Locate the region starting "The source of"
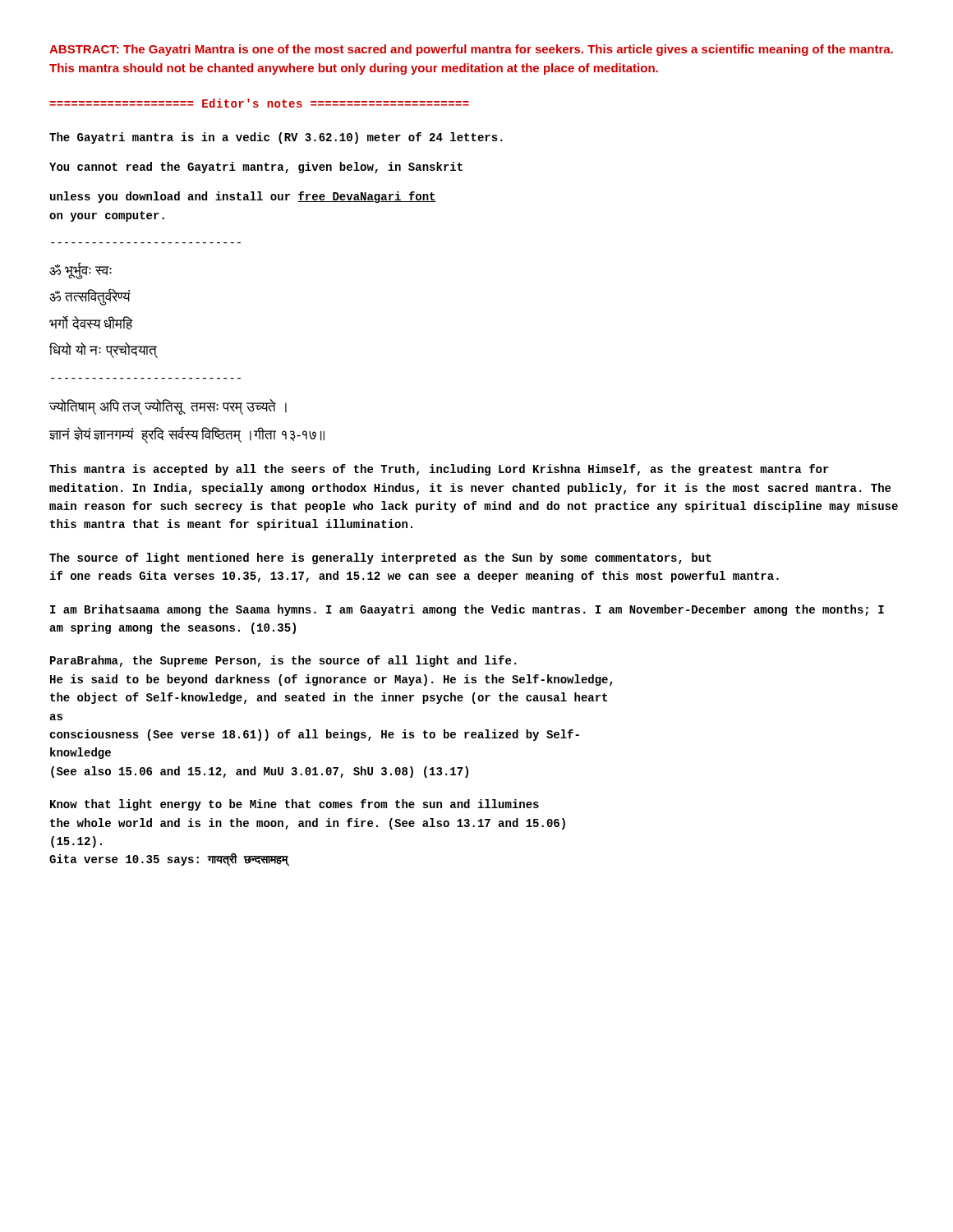This screenshot has width=953, height=1232. 415,568
